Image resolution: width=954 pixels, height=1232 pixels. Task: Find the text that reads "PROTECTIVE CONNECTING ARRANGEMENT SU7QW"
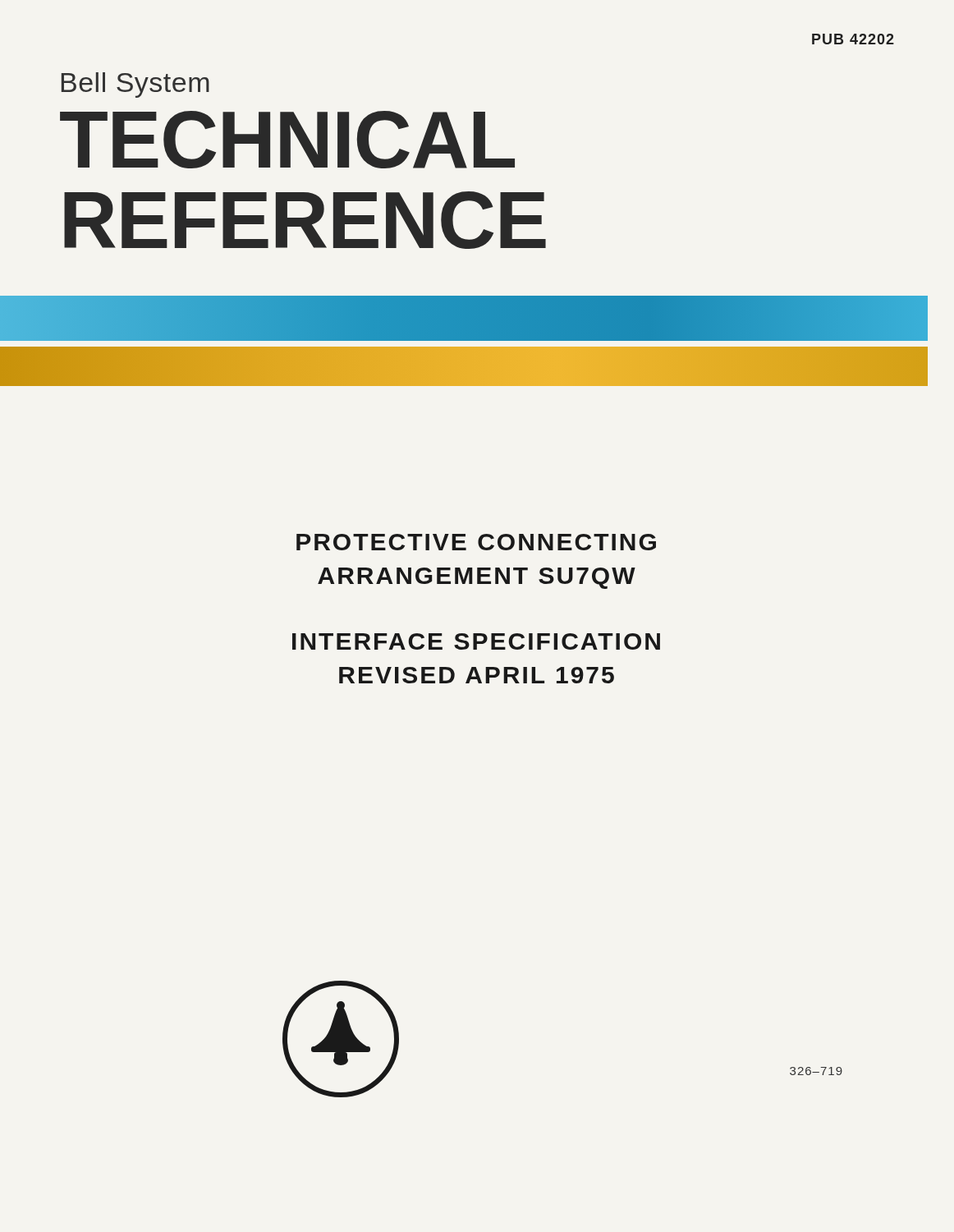[x=477, y=559]
